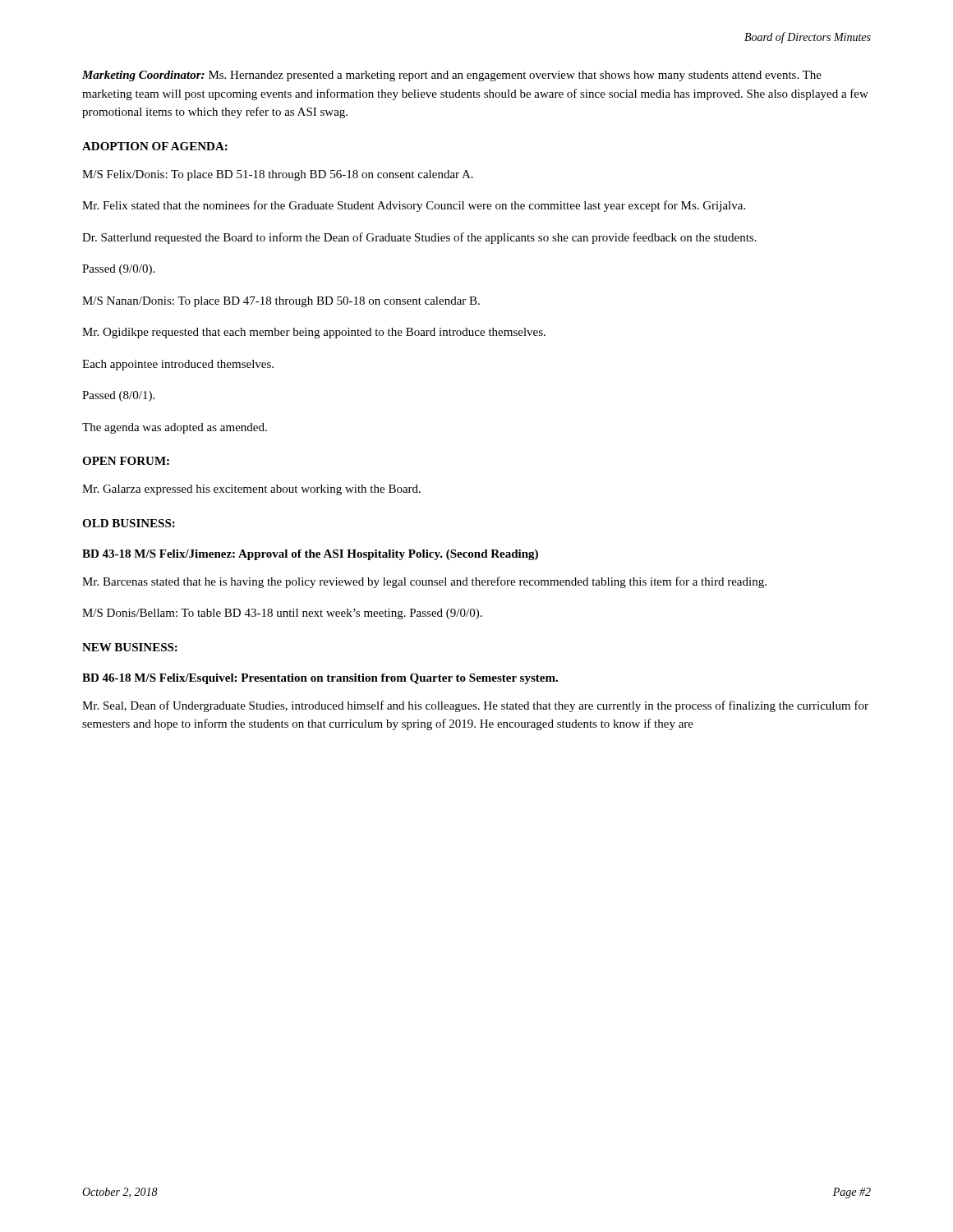Where is the section header that starts "BD 46-18 M/S Felix/Esquivel: Presentation on"?
953x1232 pixels.
tap(320, 677)
